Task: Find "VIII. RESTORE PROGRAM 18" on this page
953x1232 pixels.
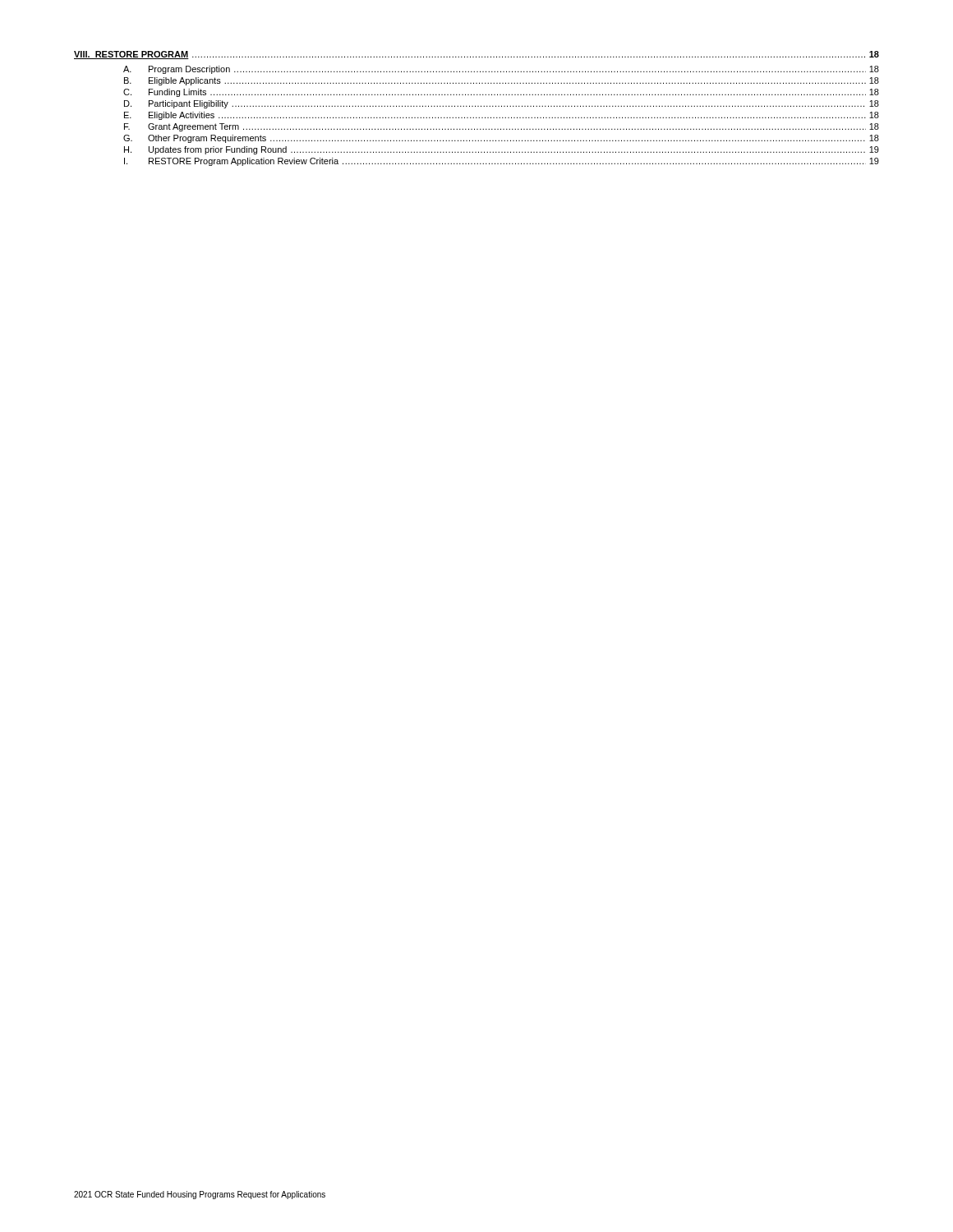Action: [476, 54]
